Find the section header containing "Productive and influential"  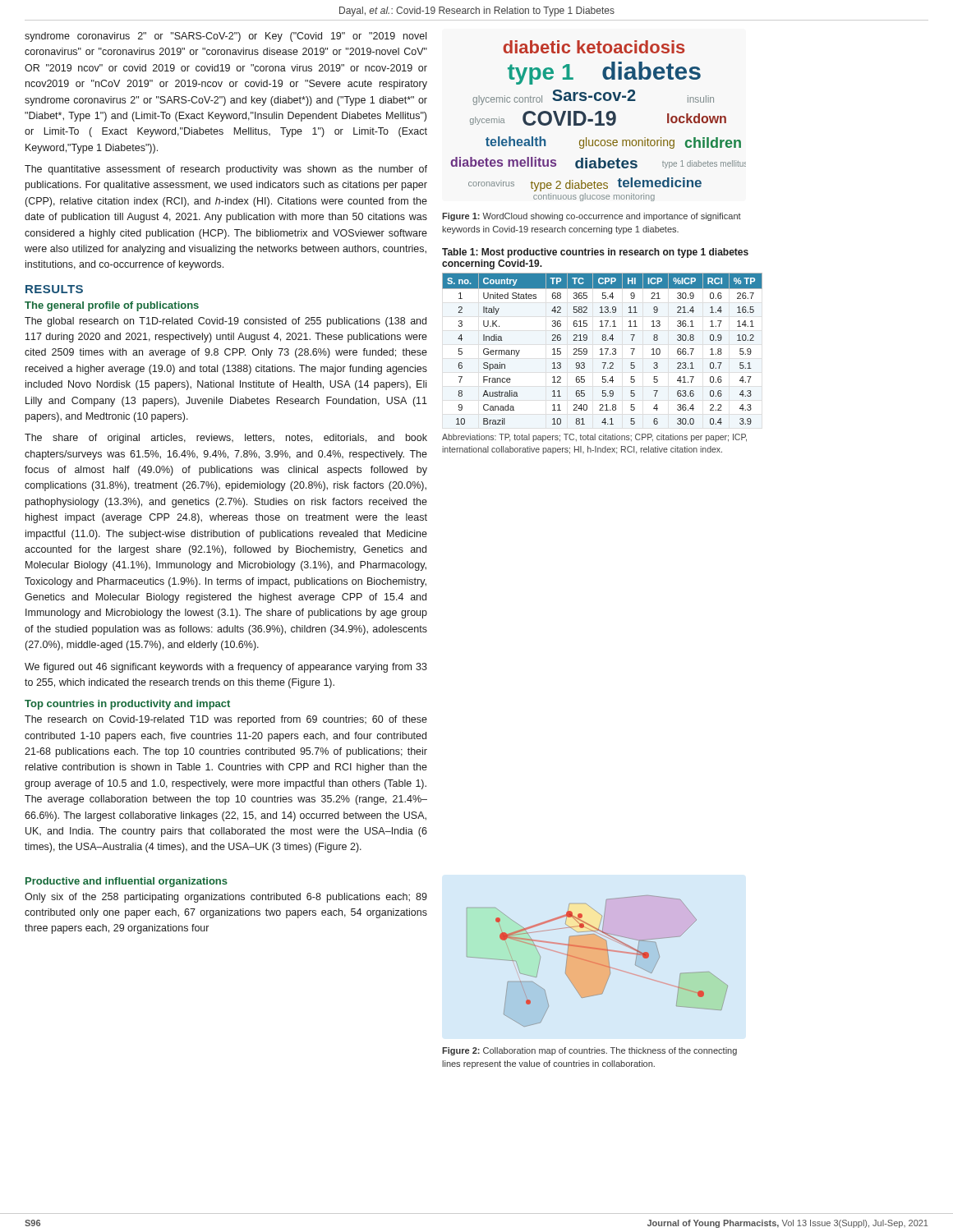[x=126, y=881]
